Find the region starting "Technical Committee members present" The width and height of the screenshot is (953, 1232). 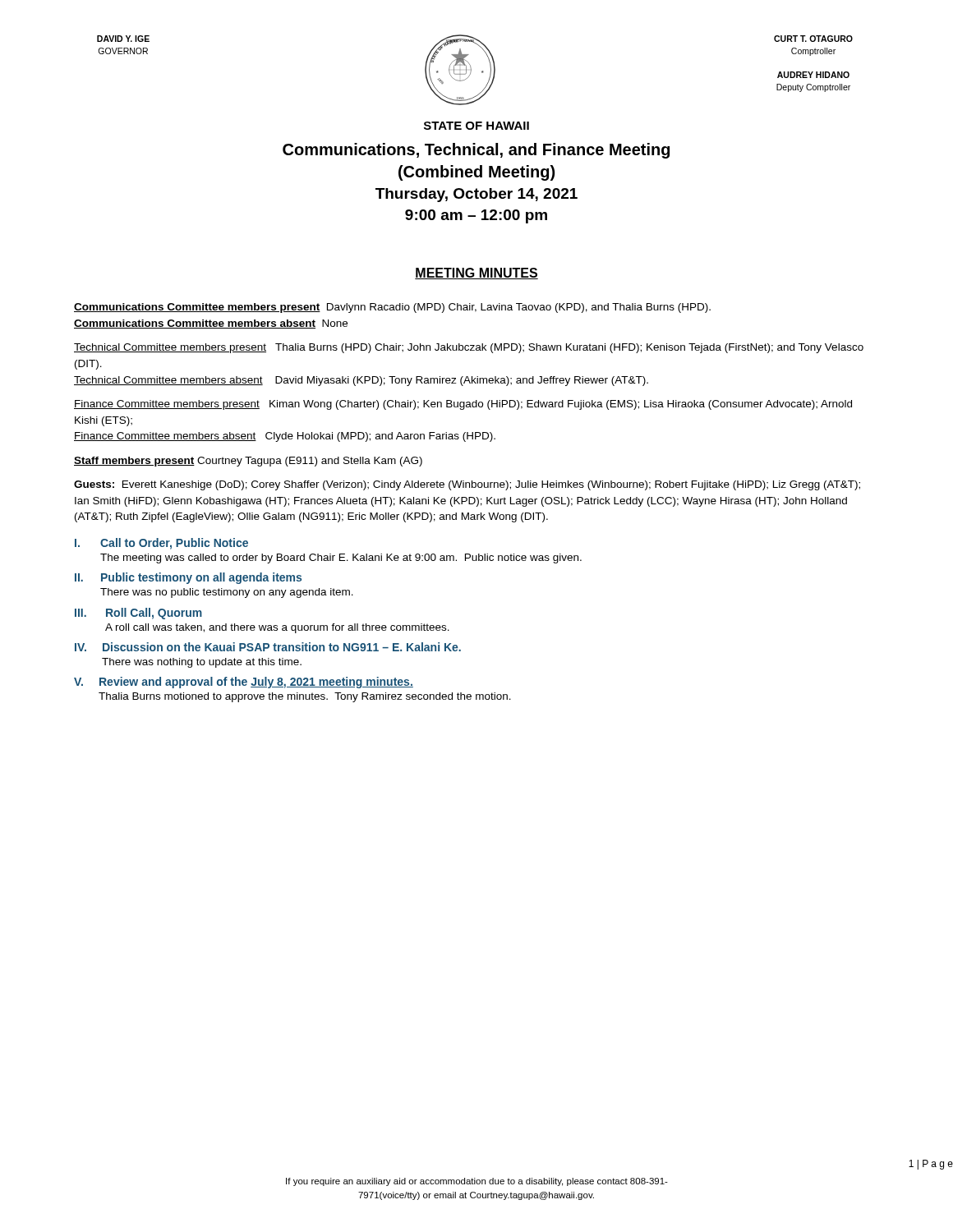coord(469,348)
